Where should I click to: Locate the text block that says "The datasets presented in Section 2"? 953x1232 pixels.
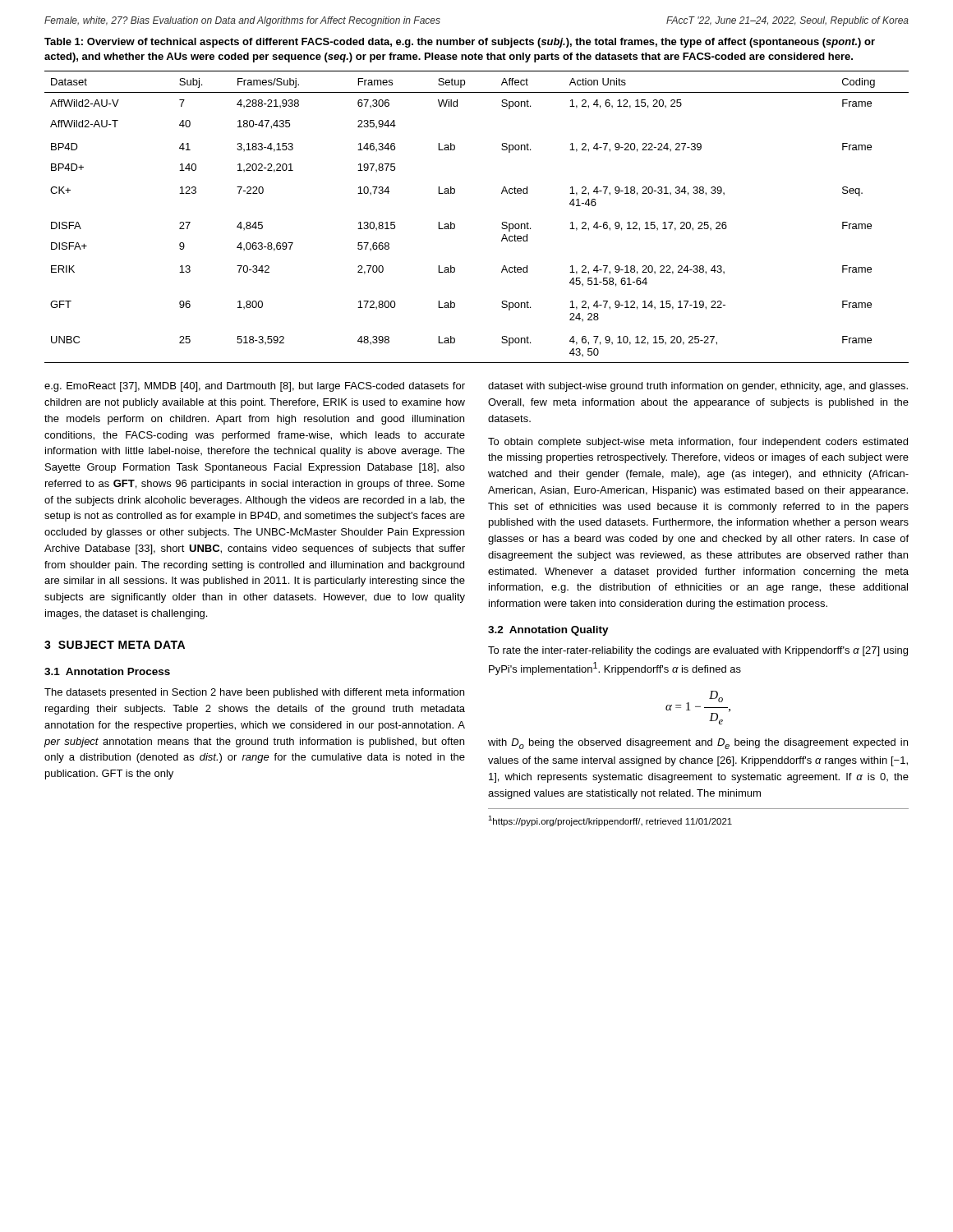[x=255, y=733]
